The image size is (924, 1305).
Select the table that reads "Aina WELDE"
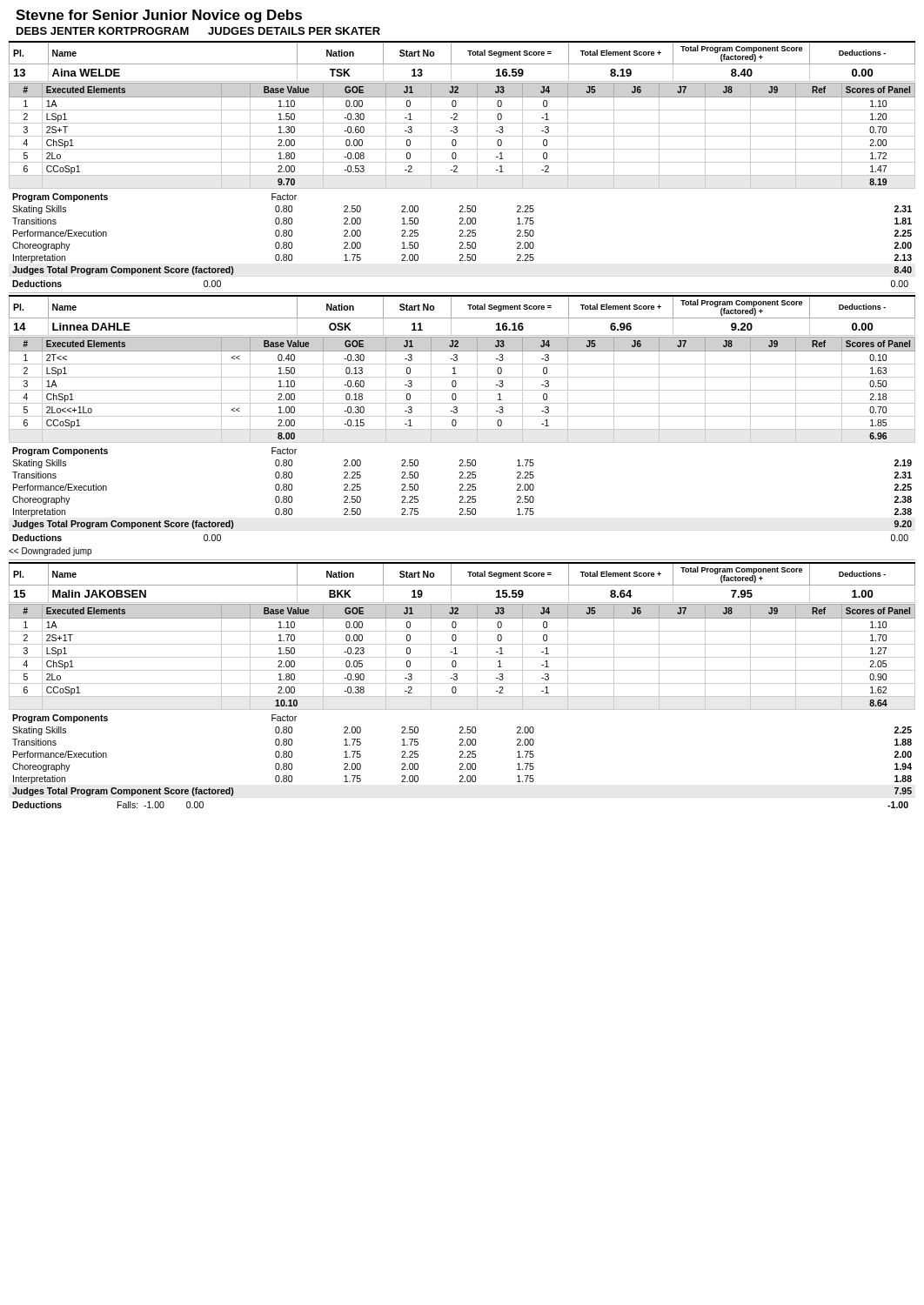click(x=462, y=166)
